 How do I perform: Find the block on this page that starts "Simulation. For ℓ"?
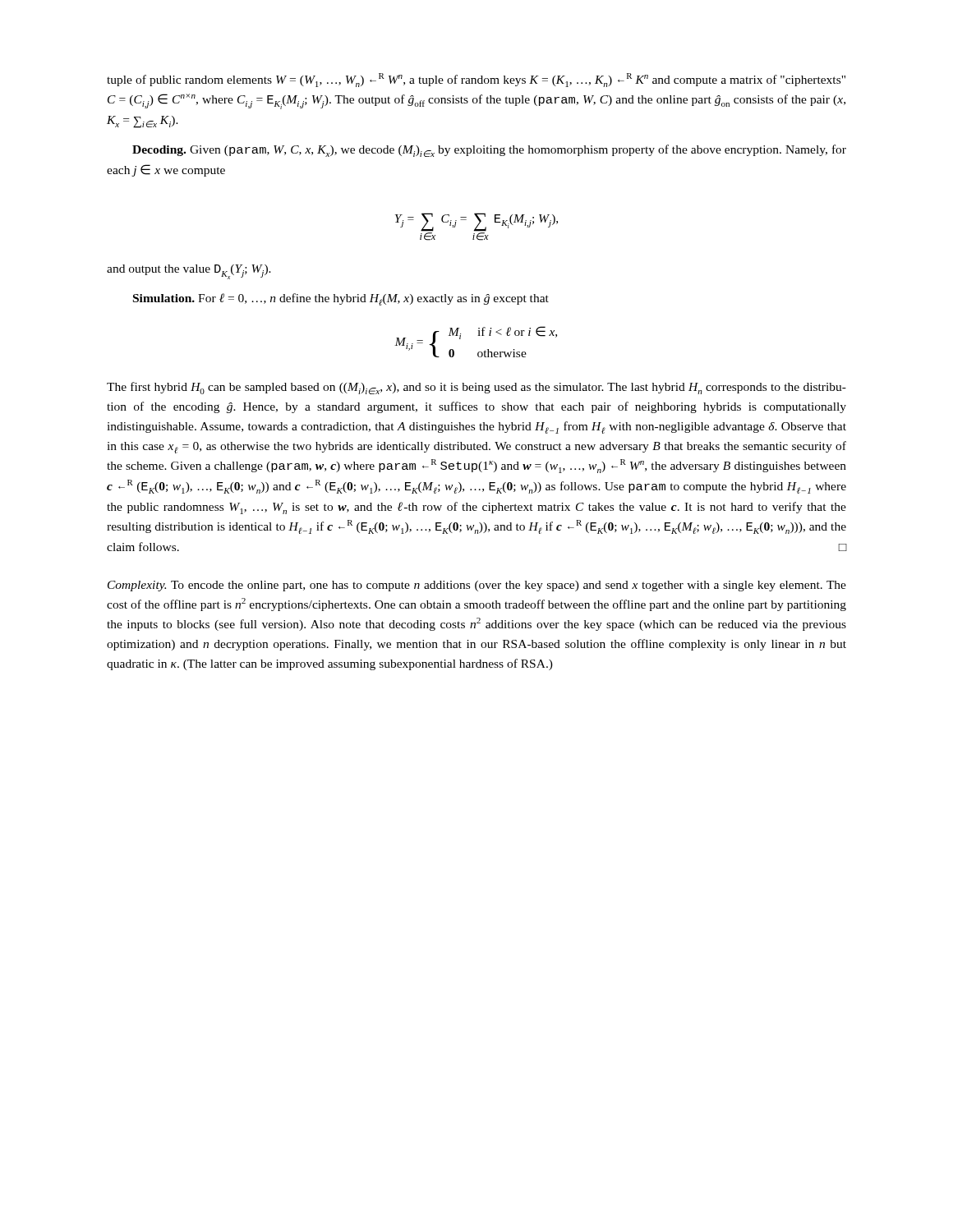[476, 298]
